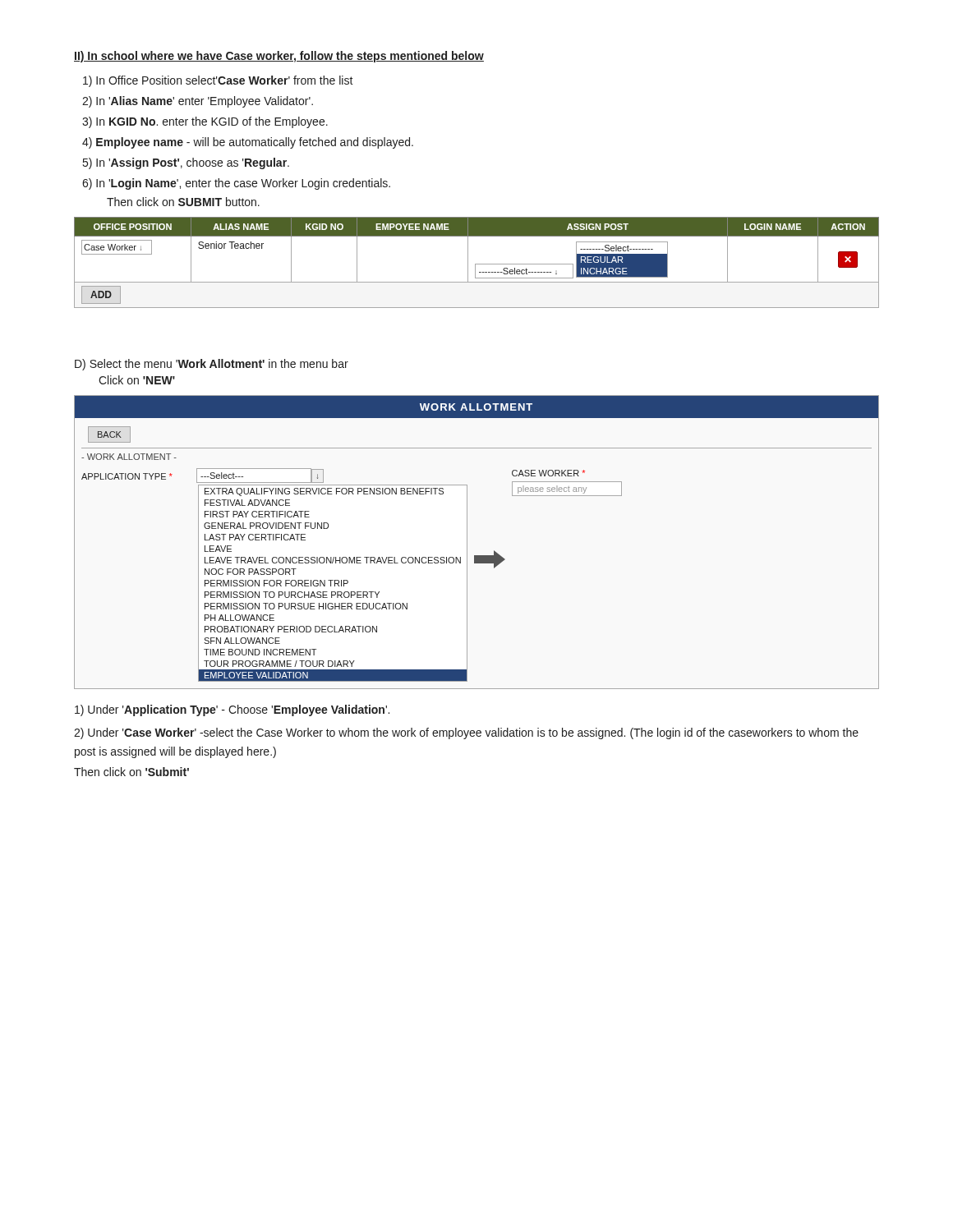Viewport: 953px width, 1232px height.
Task: Point to the block starting "2) Under 'Case Worker'"
Action: coord(466,742)
